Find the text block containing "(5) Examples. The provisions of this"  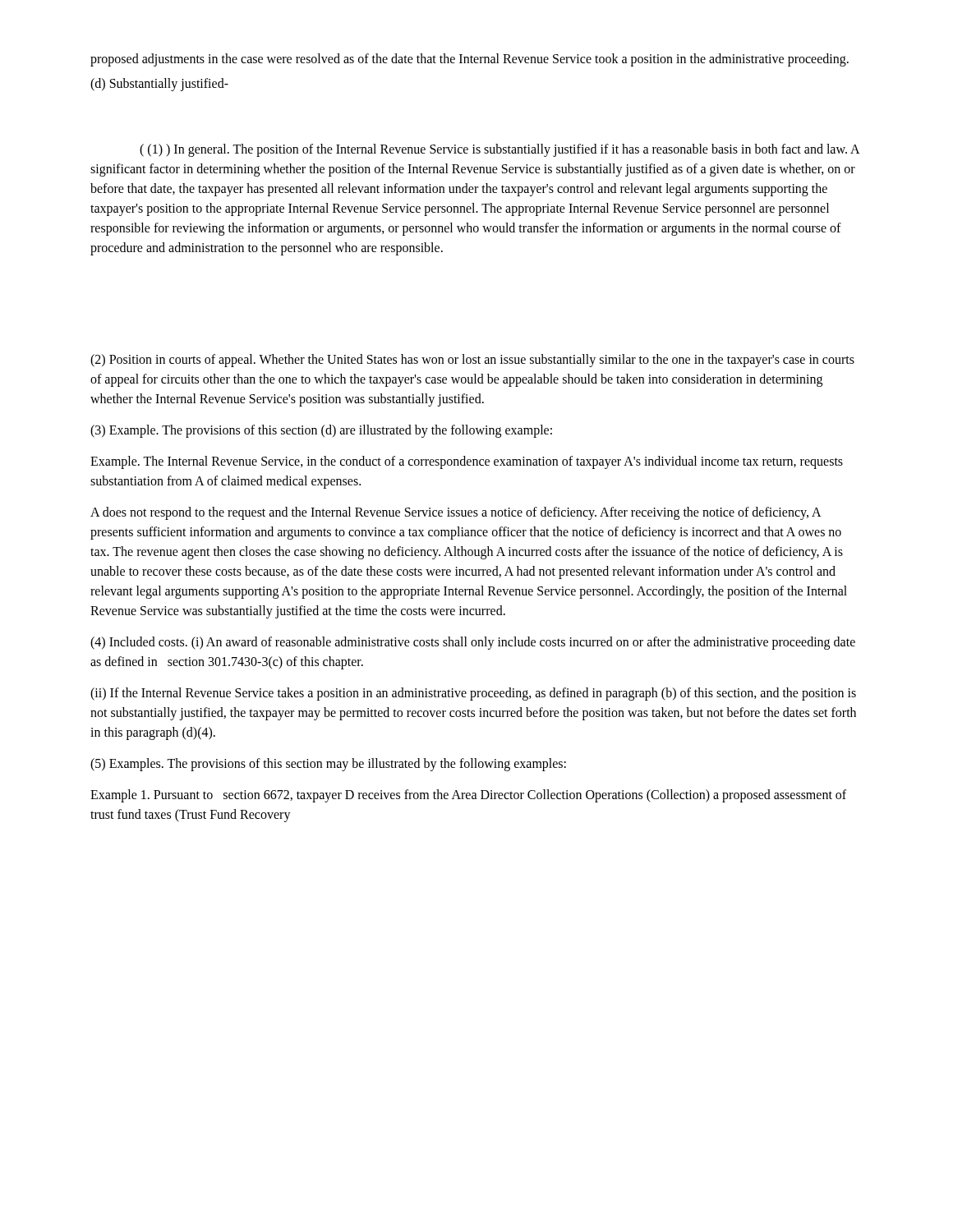(329, 763)
